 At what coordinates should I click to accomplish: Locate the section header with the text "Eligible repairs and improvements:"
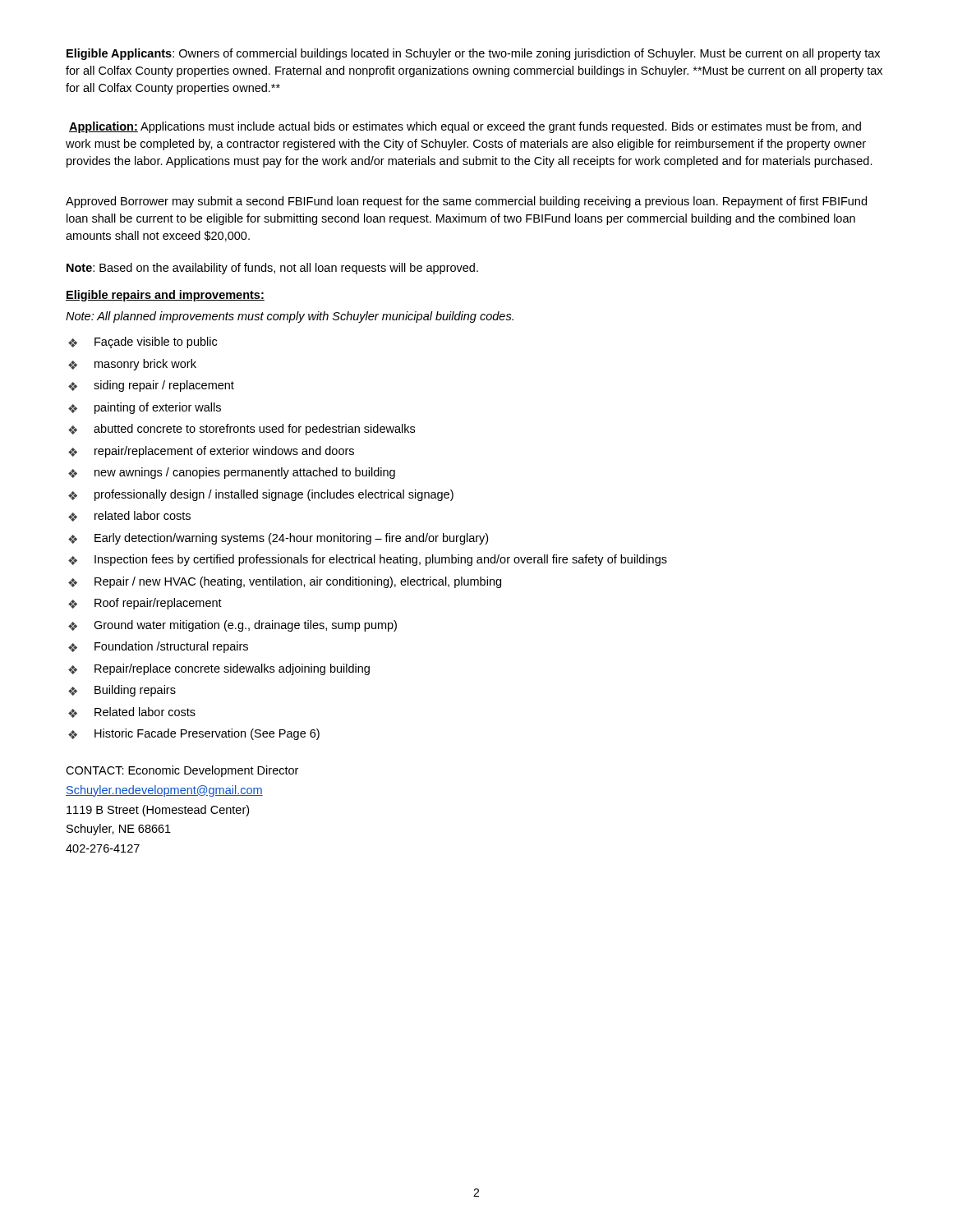tap(165, 295)
